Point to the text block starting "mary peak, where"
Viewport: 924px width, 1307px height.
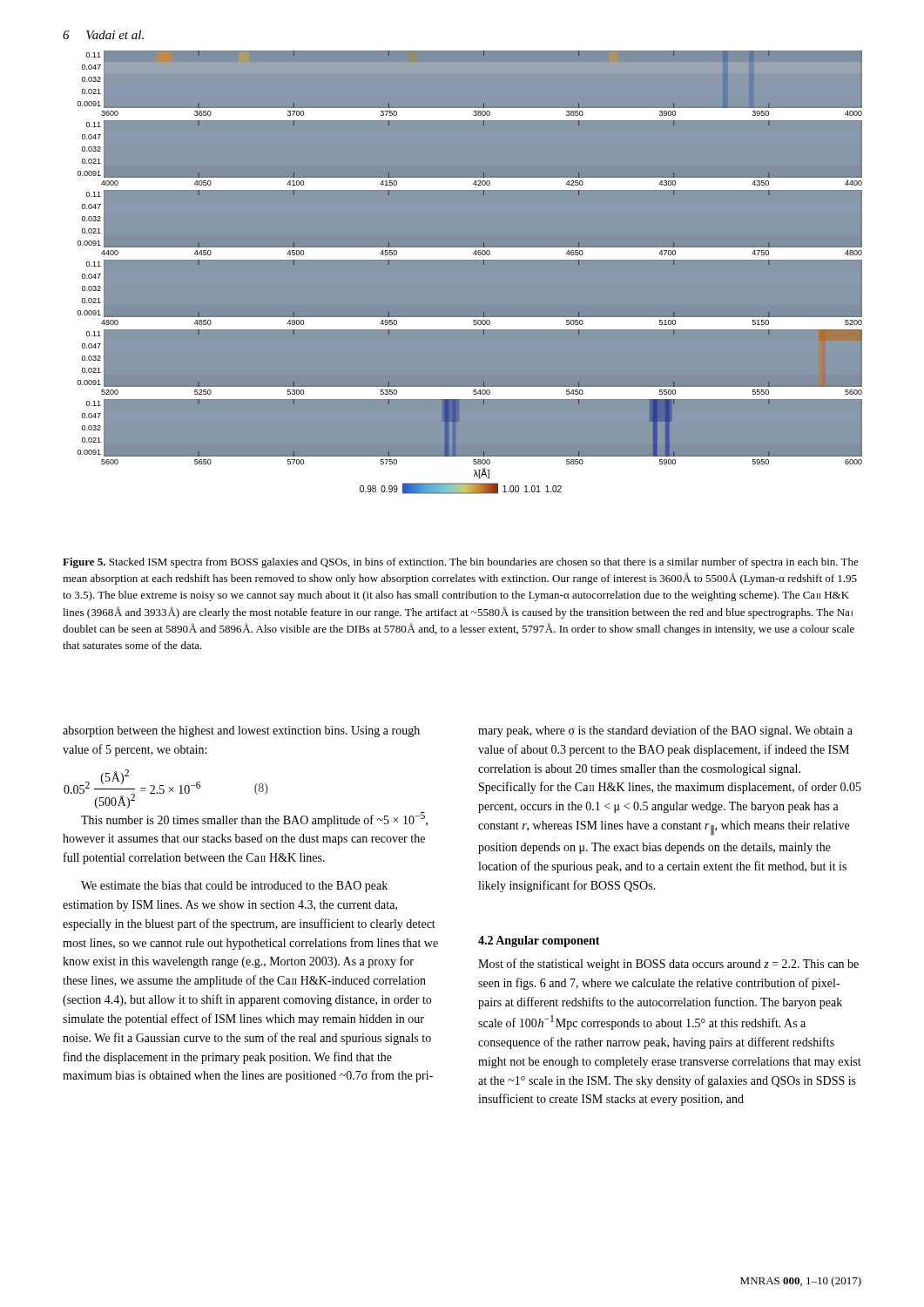tap(670, 808)
